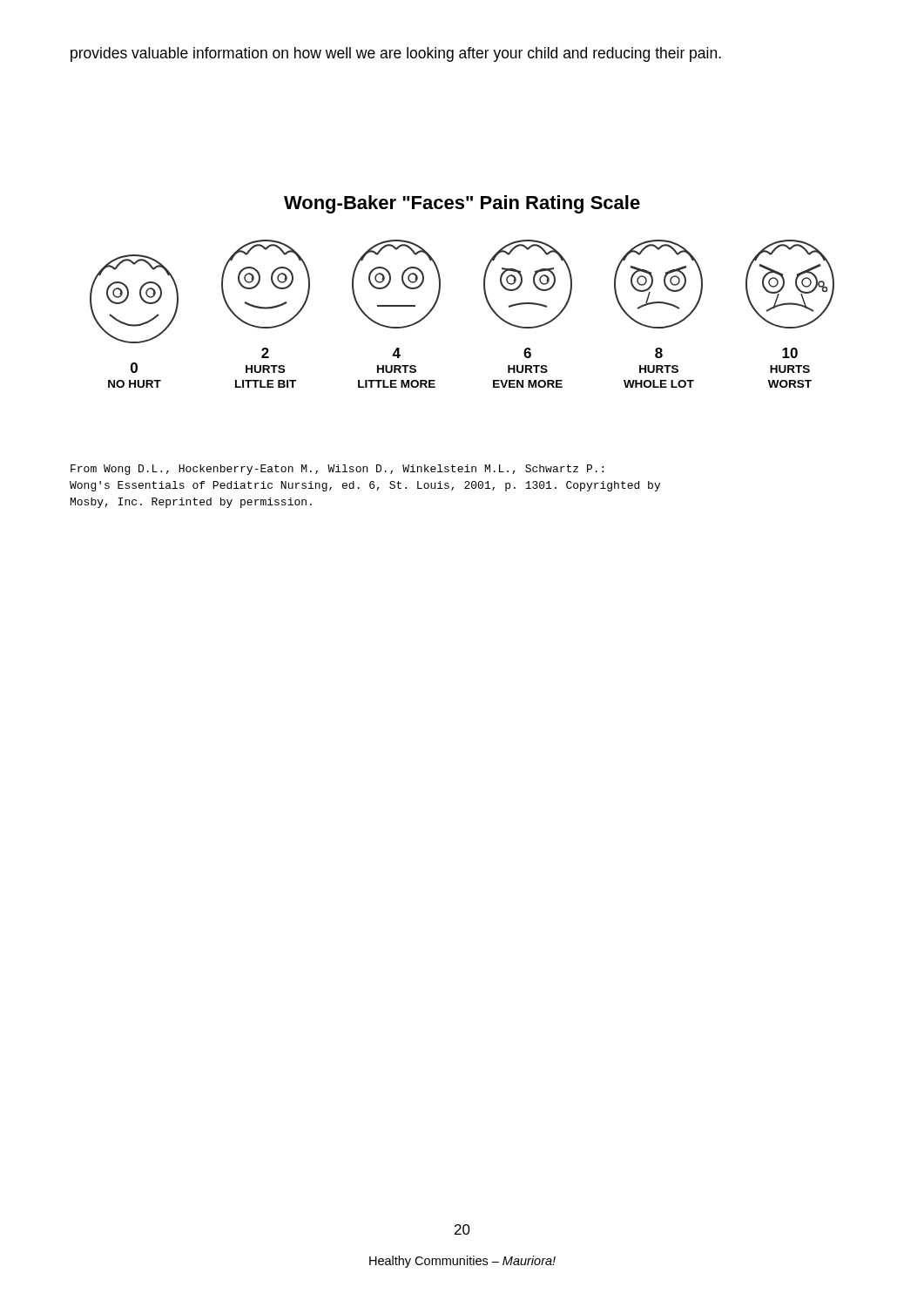This screenshot has width=924, height=1307.
Task: Click the caption
Action: tap(365, 486)
